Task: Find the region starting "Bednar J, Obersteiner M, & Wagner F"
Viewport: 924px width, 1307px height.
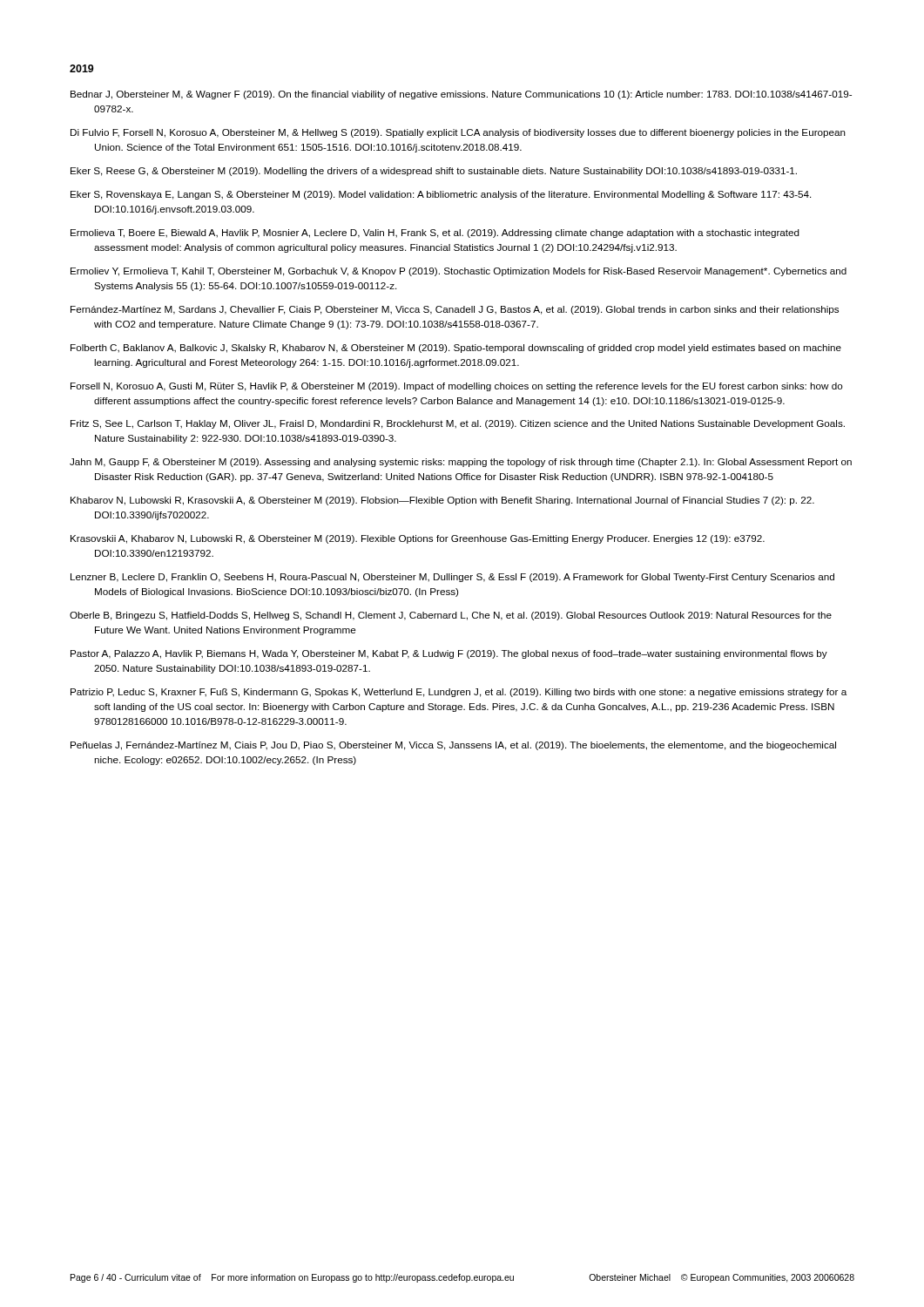Action: click(x=461, y=101)
